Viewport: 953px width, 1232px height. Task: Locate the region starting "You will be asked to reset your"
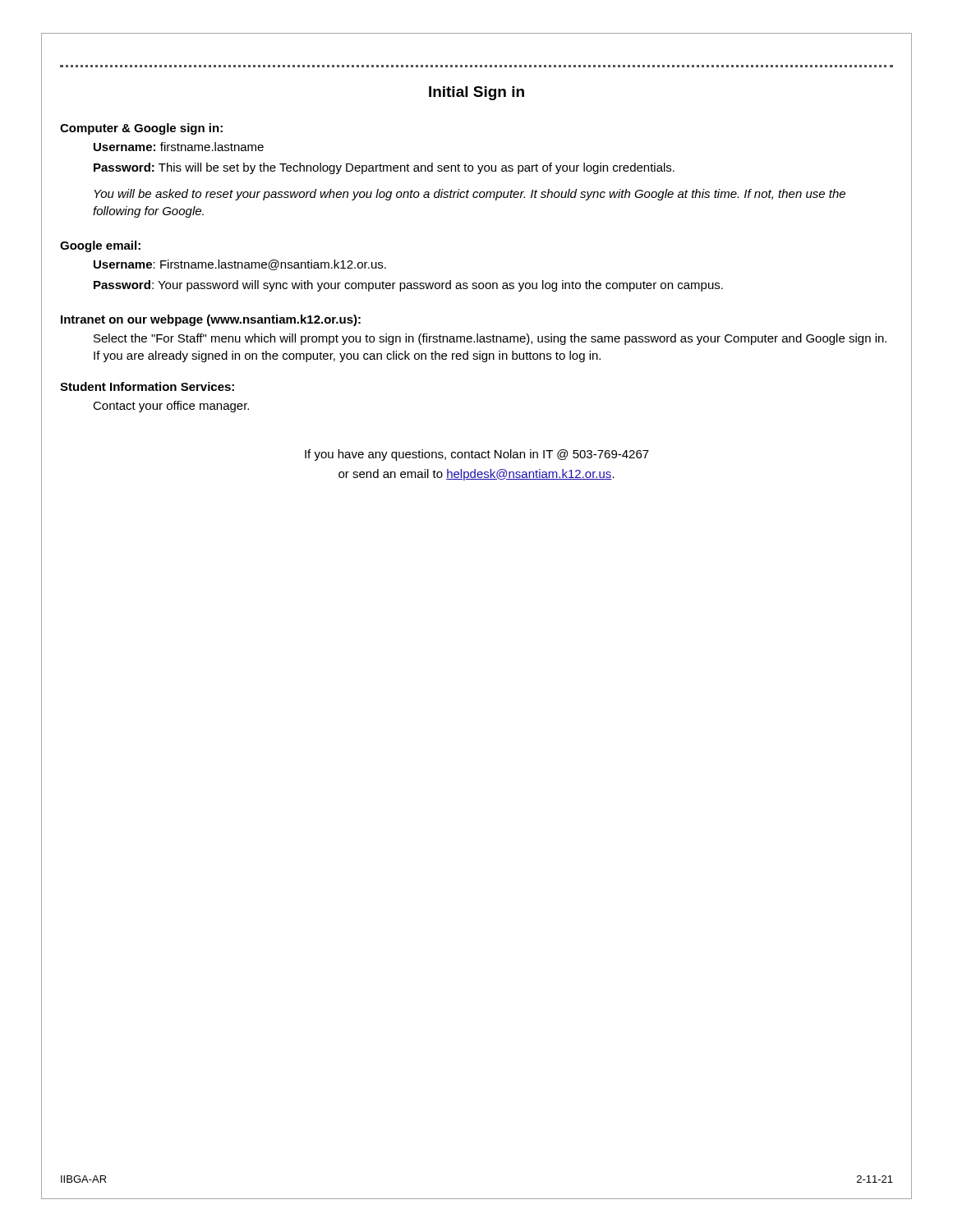pyautogui.click(x=469, y=202)
